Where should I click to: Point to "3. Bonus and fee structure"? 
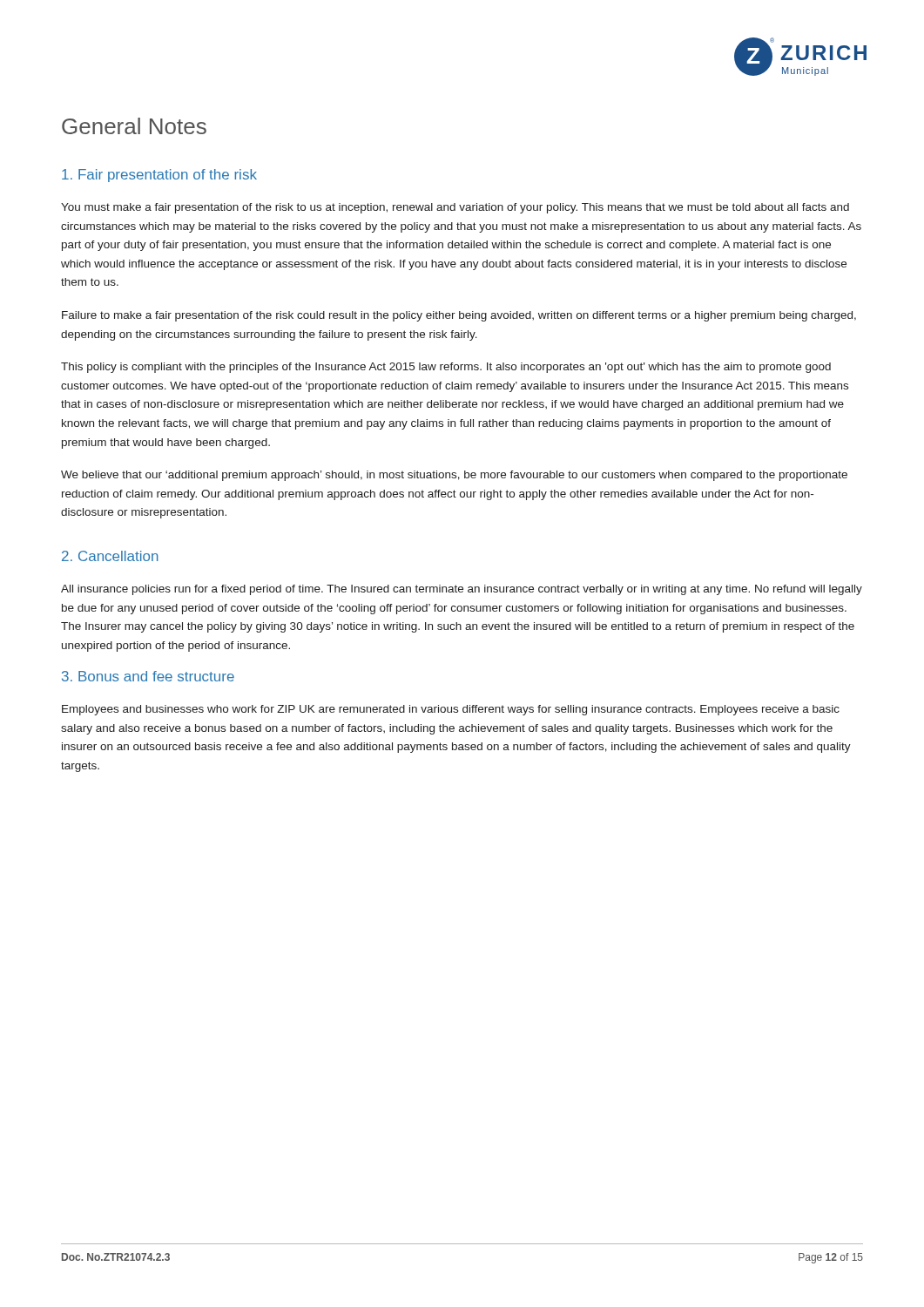(x=148, y=676)
